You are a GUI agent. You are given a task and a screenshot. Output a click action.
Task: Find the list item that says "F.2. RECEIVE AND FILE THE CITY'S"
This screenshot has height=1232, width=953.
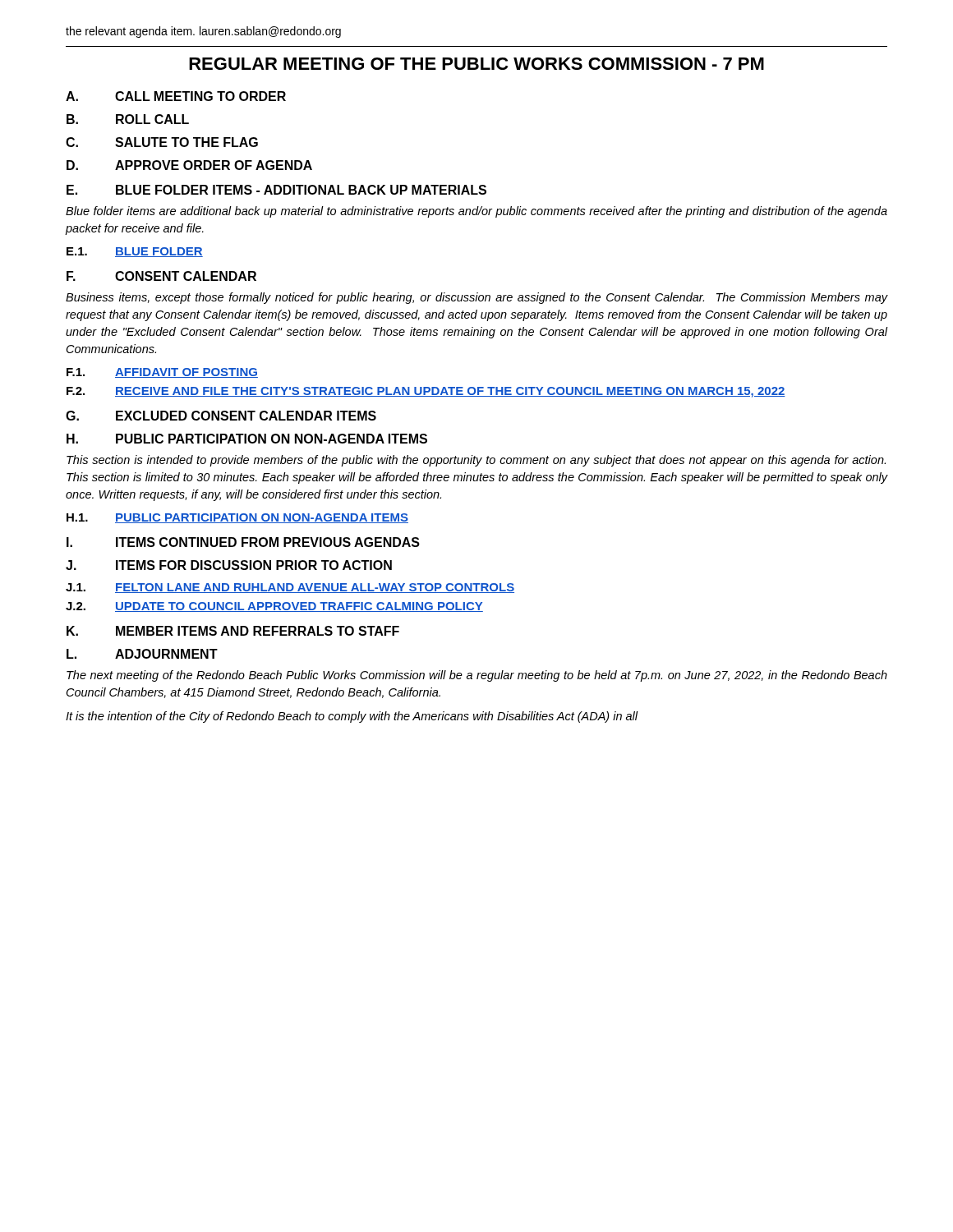point(425,391)
